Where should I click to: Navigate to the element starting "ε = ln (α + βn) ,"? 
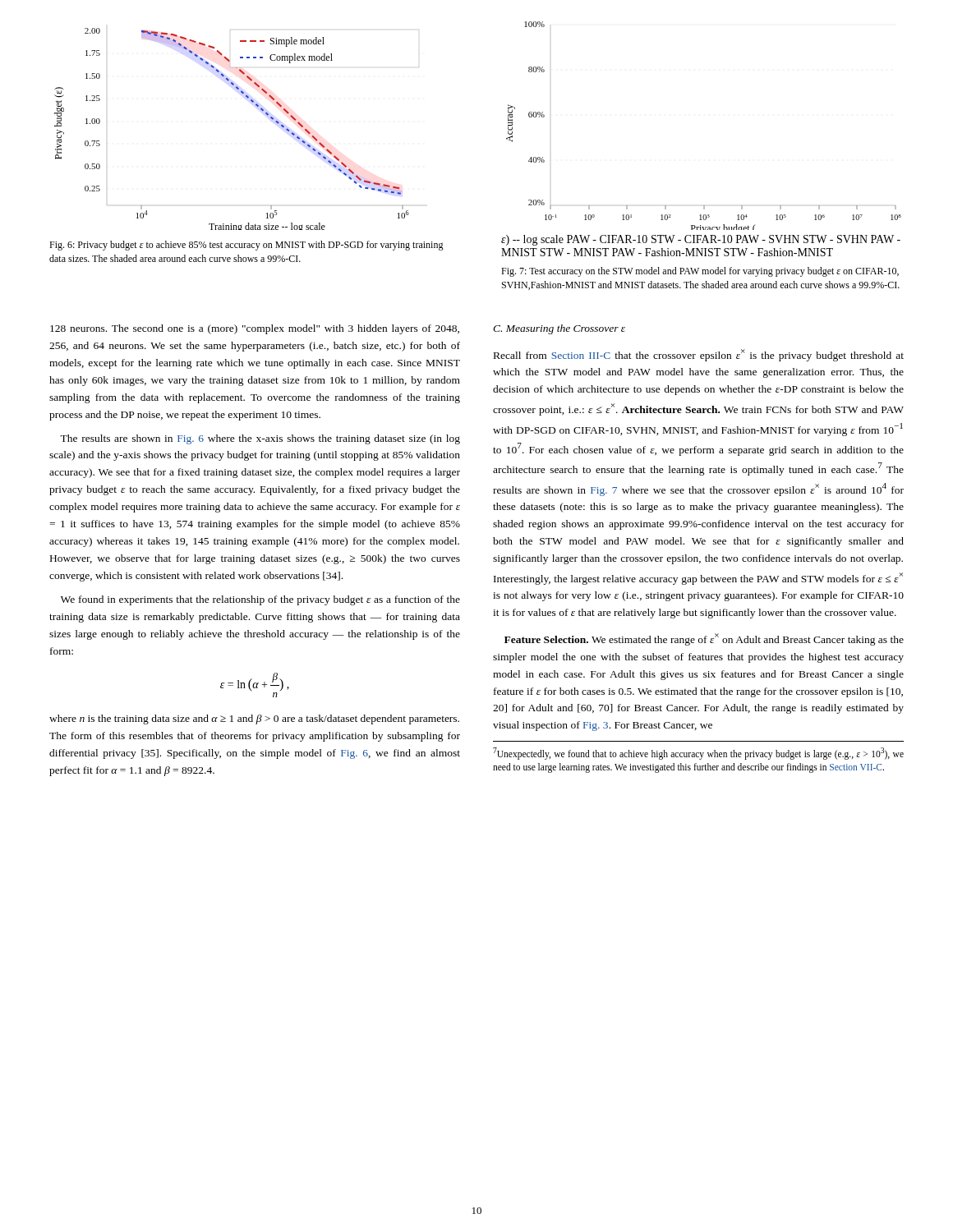coord(255,685)
